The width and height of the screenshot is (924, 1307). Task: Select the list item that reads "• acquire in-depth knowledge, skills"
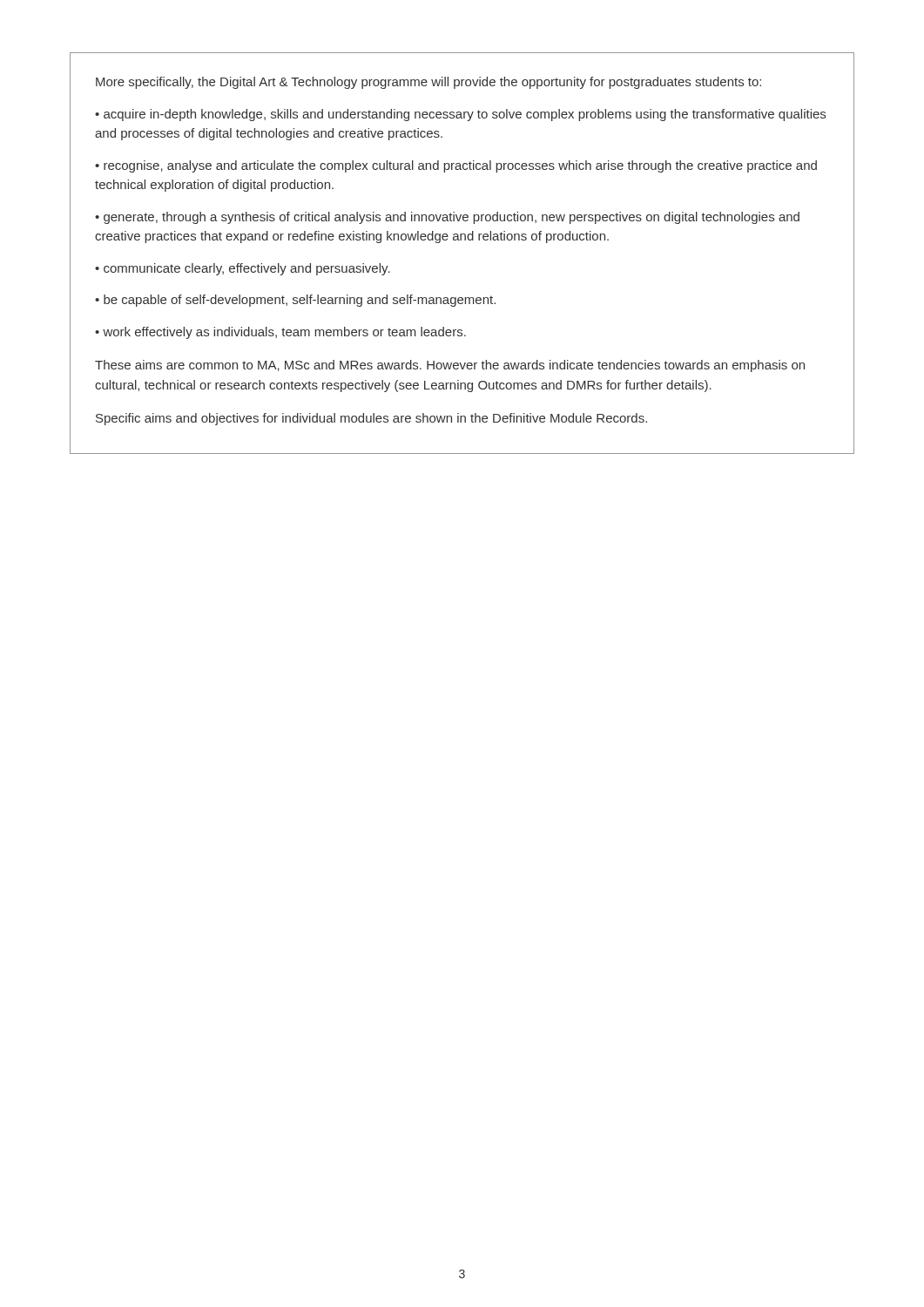[x=461, y=123]
